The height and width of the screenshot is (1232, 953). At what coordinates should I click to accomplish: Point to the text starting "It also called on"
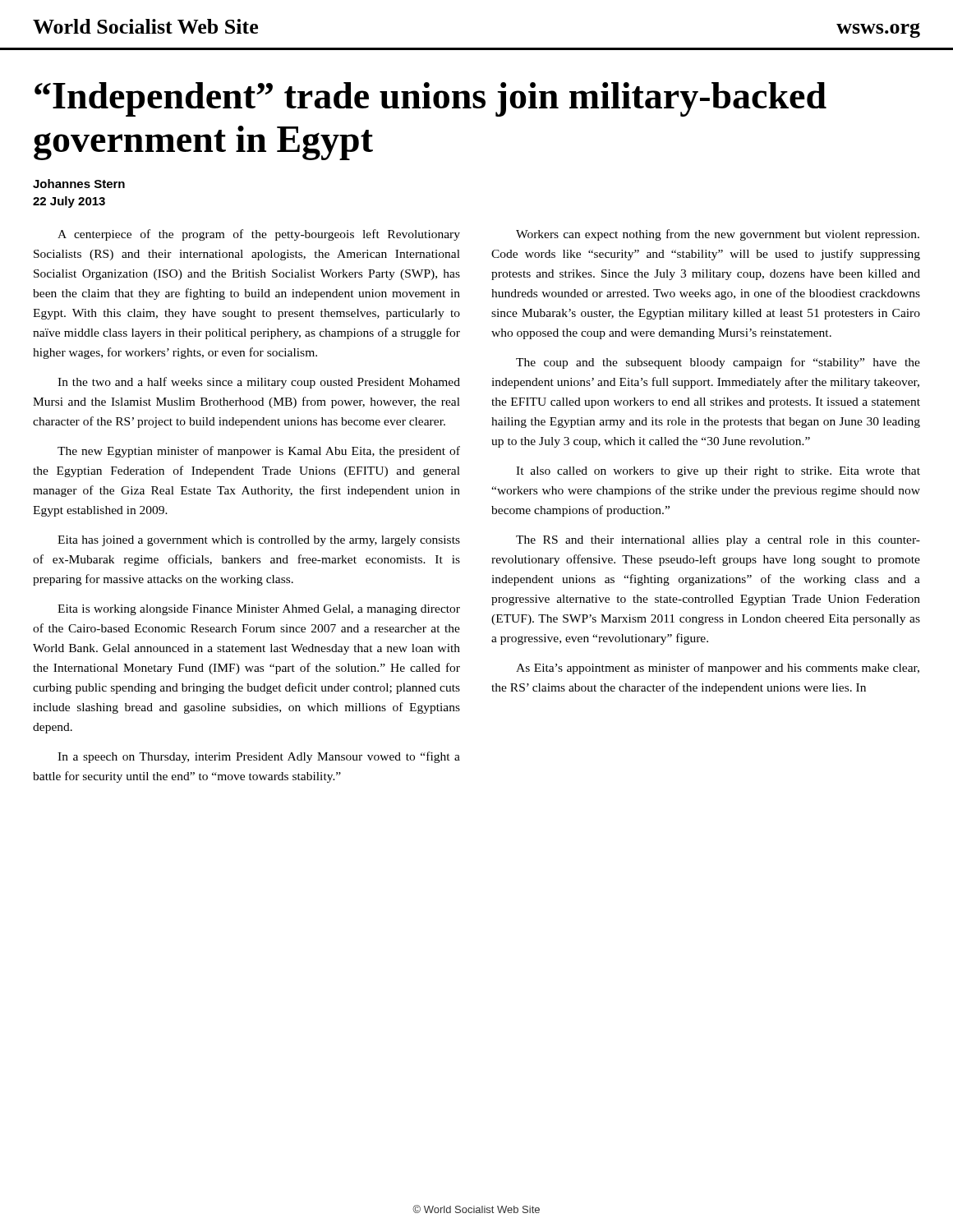[x=706, y=490]
